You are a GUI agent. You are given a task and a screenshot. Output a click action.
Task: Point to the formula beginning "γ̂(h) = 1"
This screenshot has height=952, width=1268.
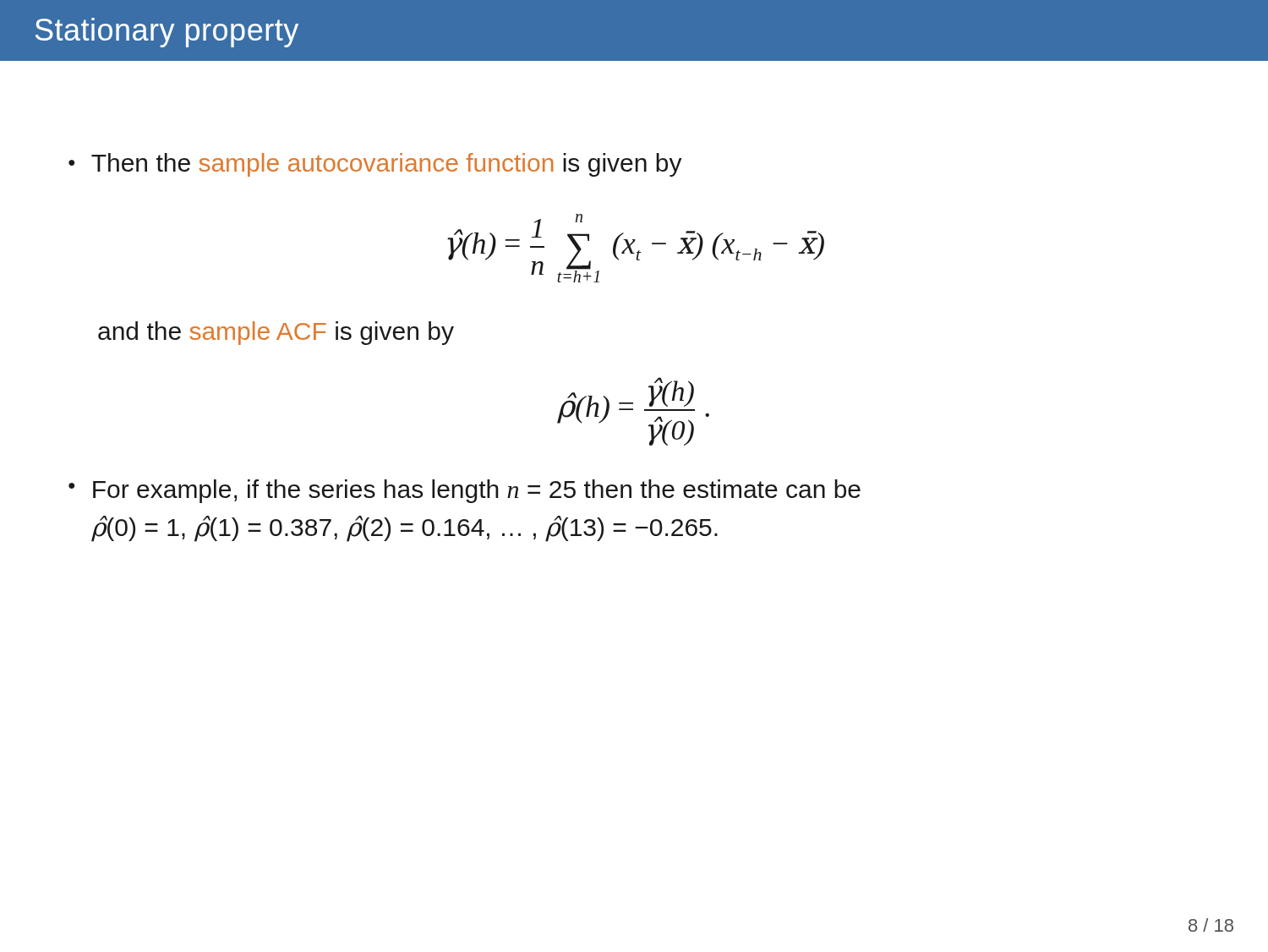634,246
